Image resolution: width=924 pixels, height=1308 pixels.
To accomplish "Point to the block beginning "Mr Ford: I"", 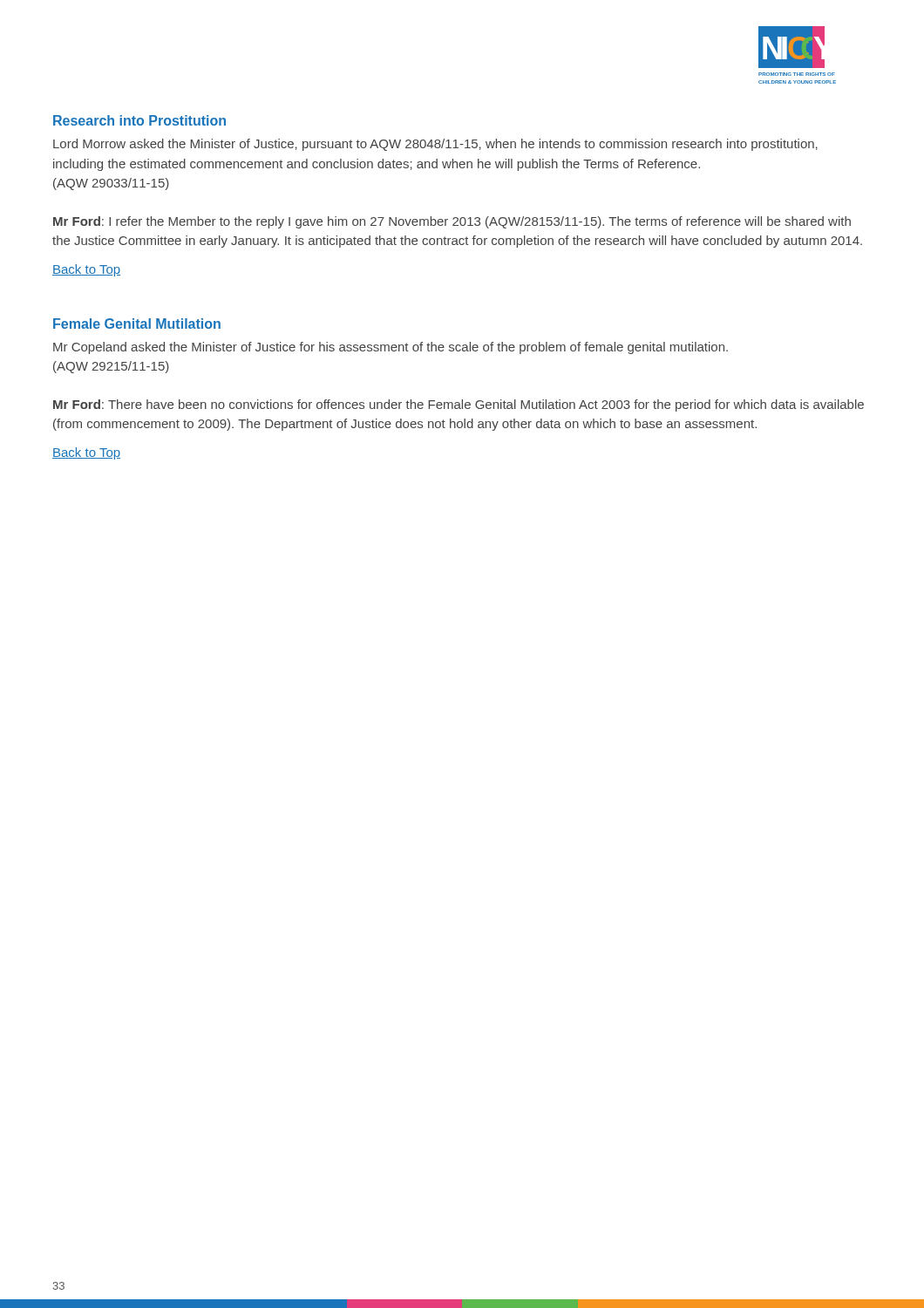I will [x=458, y=230].
